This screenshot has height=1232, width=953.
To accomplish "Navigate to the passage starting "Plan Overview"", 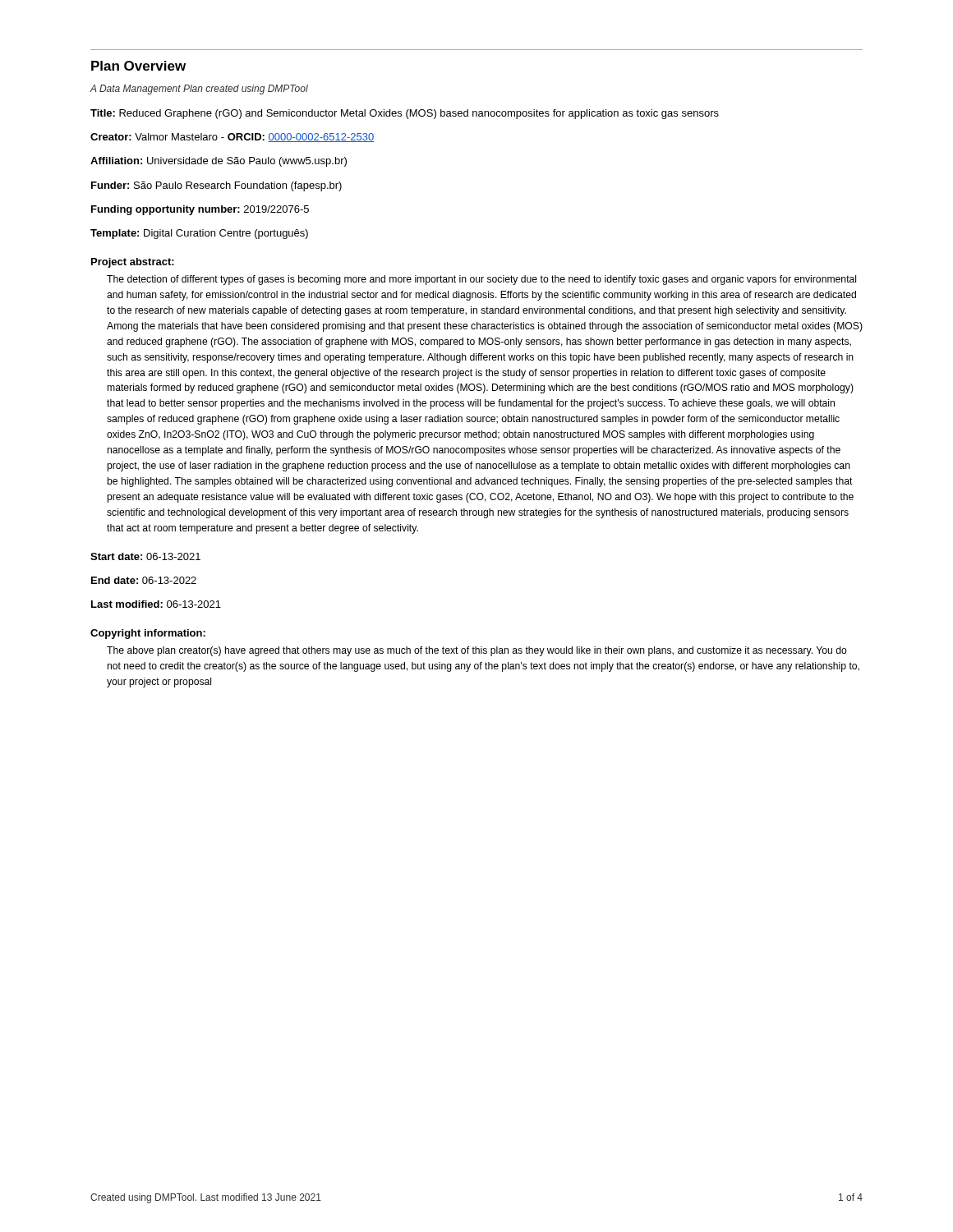I will 138,66.
